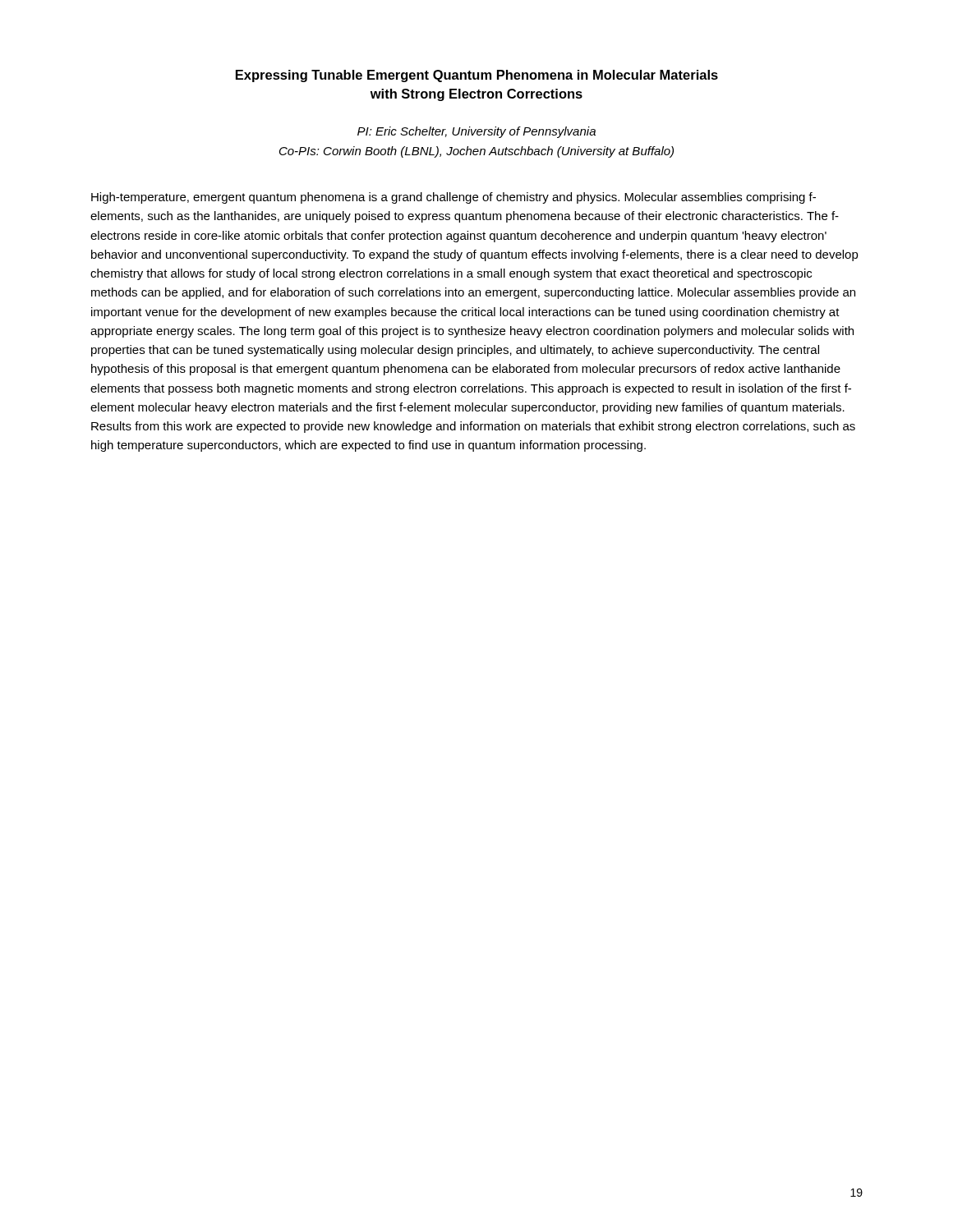
Task: Click on the text block containing "PI: Eric Schelter, University of Pennsylvania"
Action: (x=476, y=141)
